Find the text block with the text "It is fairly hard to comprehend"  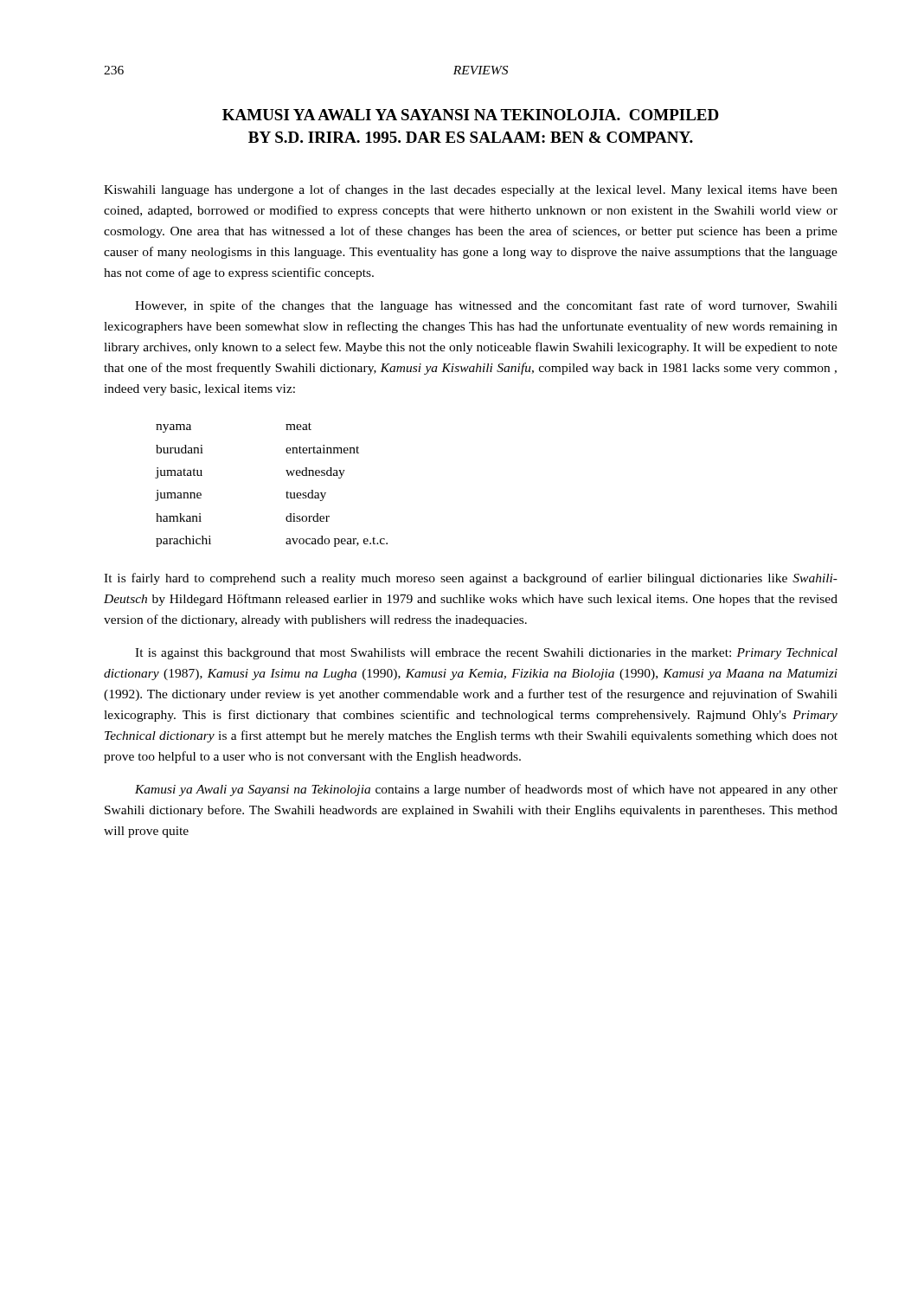[471, 598]
